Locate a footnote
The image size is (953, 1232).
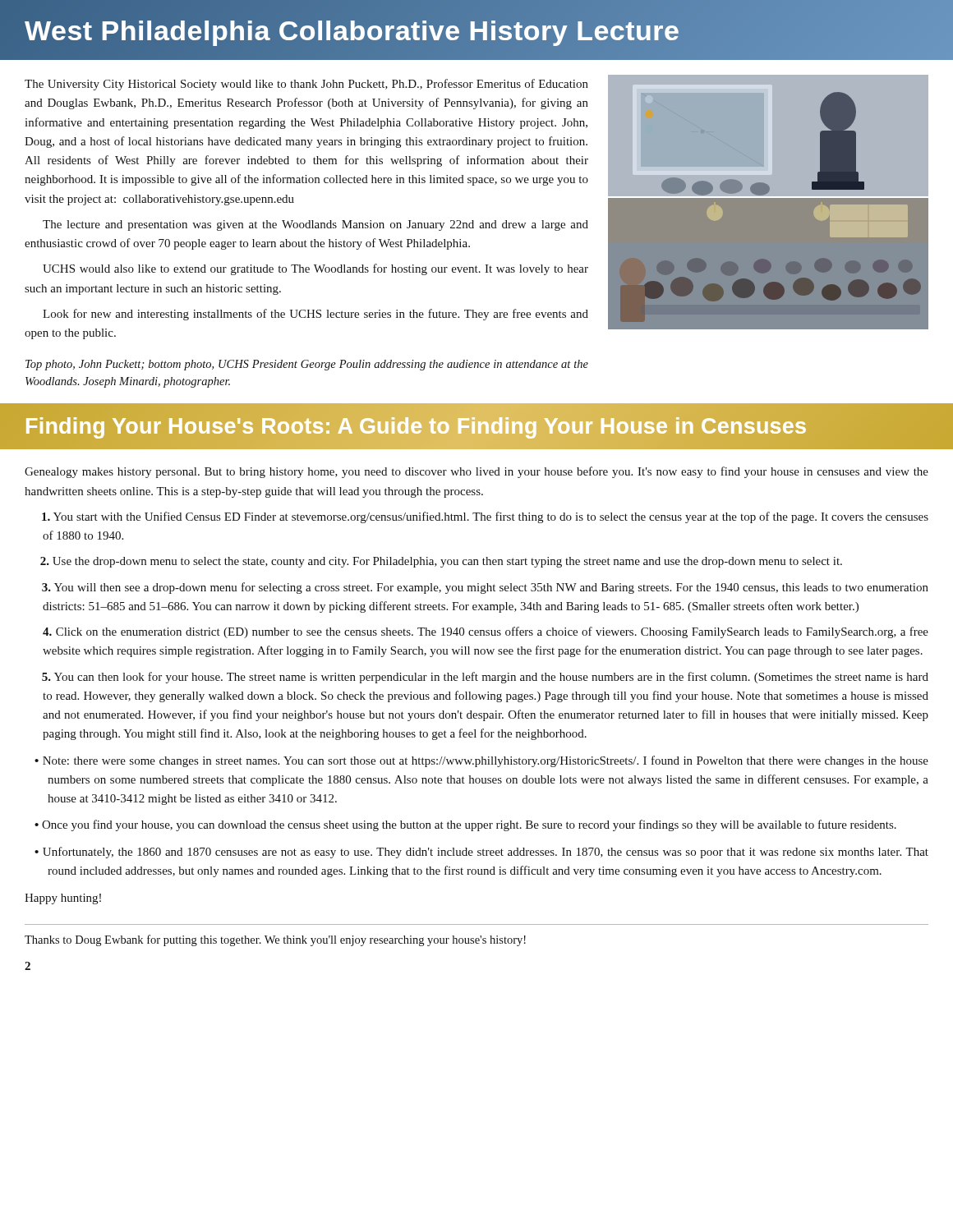tap(276, 940)
